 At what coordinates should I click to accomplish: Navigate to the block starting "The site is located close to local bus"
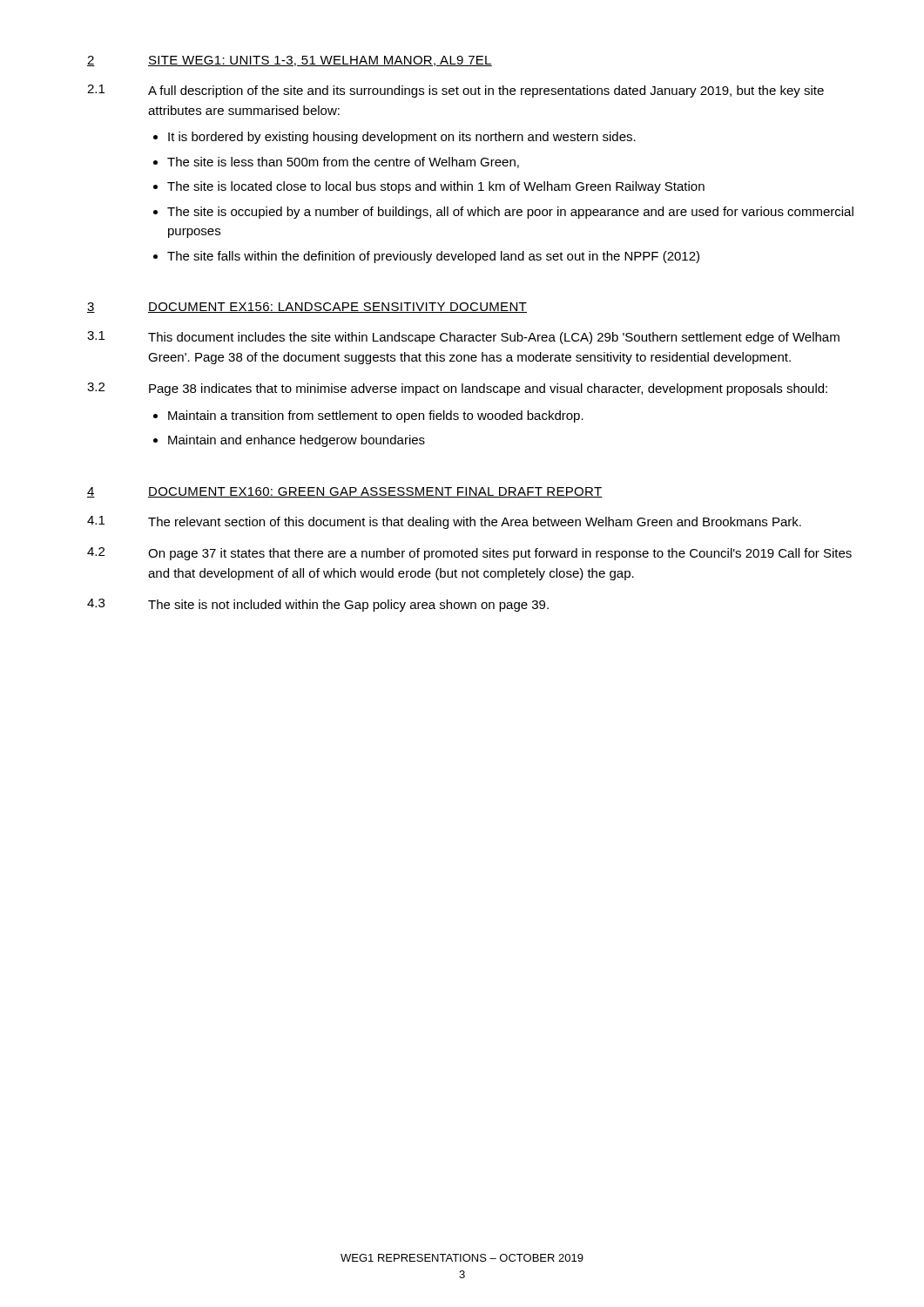[x=436, y=186]
